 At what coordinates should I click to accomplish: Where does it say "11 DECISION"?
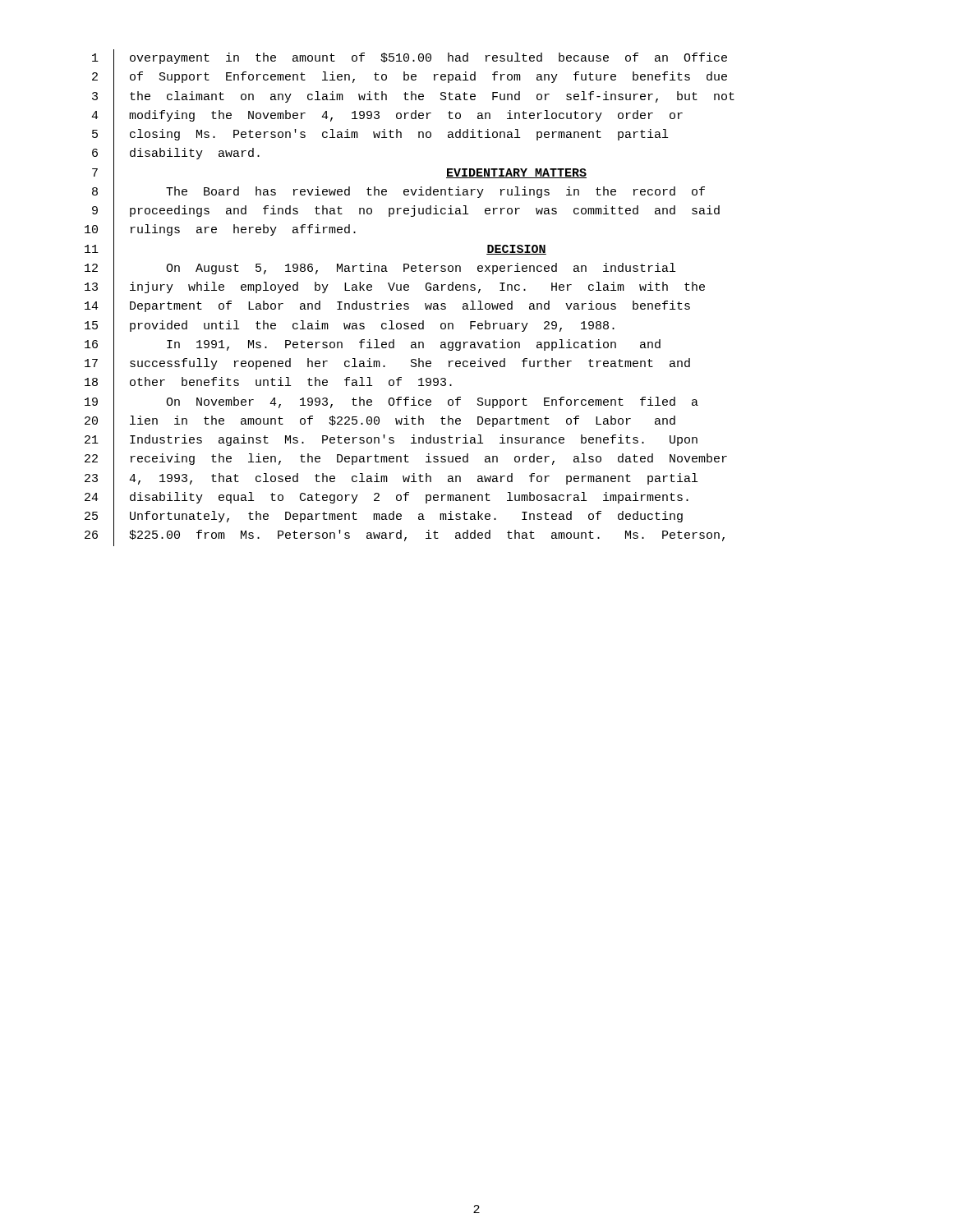pos(485,250)
